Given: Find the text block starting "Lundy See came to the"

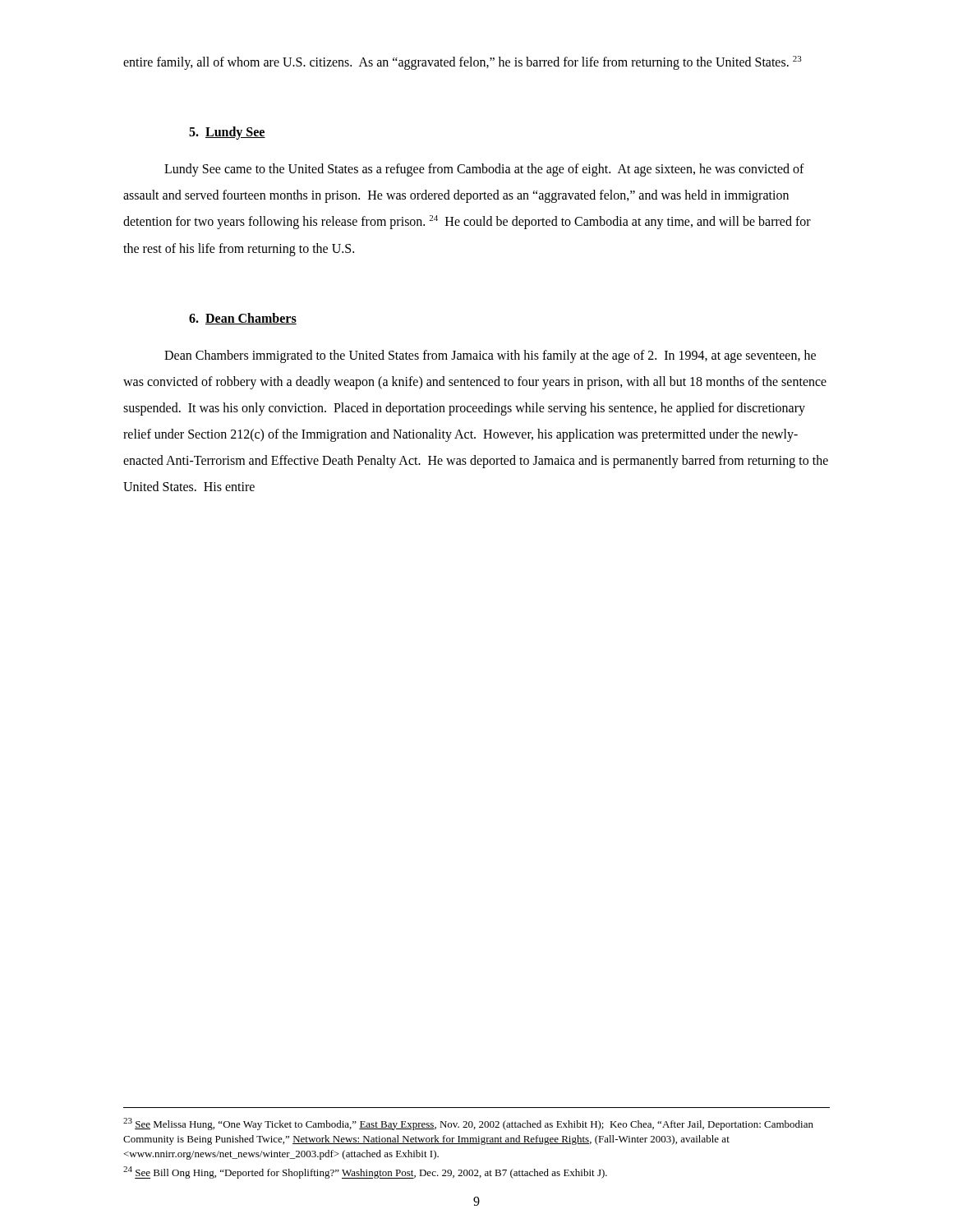Looking at the screenshot, I should 476,209.
